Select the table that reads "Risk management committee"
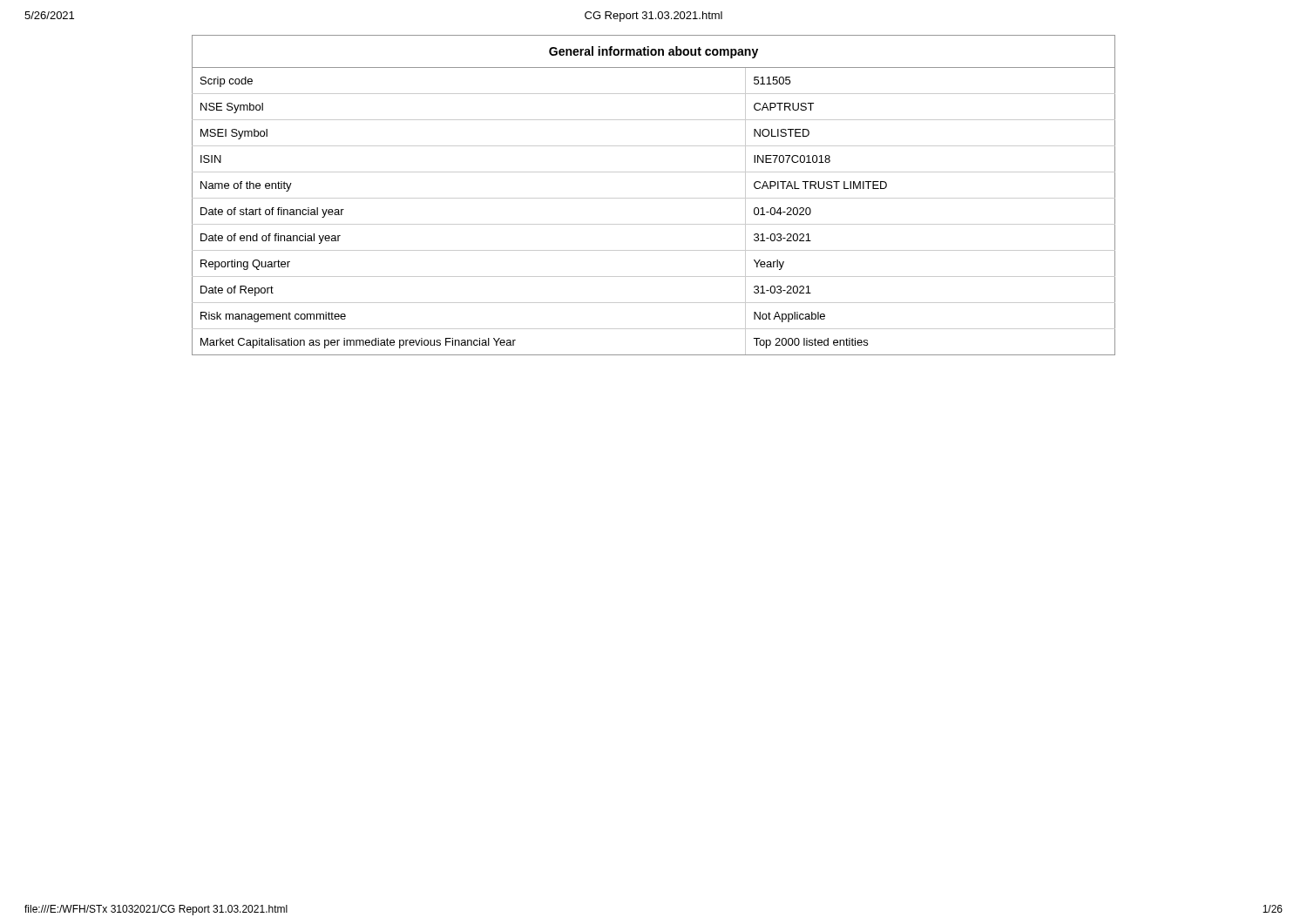The image size is (1307, 924). (654, 195)
